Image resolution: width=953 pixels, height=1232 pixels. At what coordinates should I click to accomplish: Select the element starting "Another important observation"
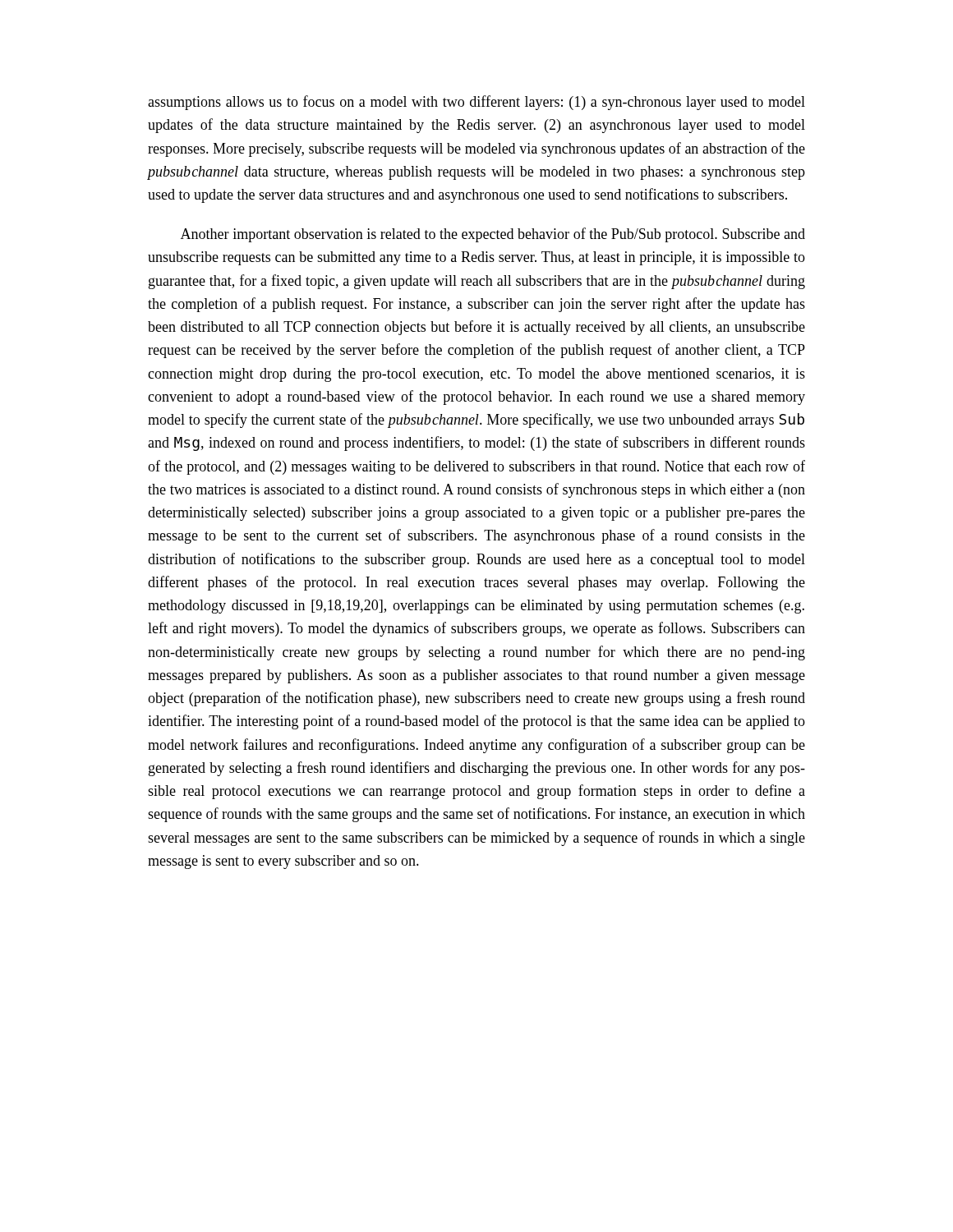476,547
